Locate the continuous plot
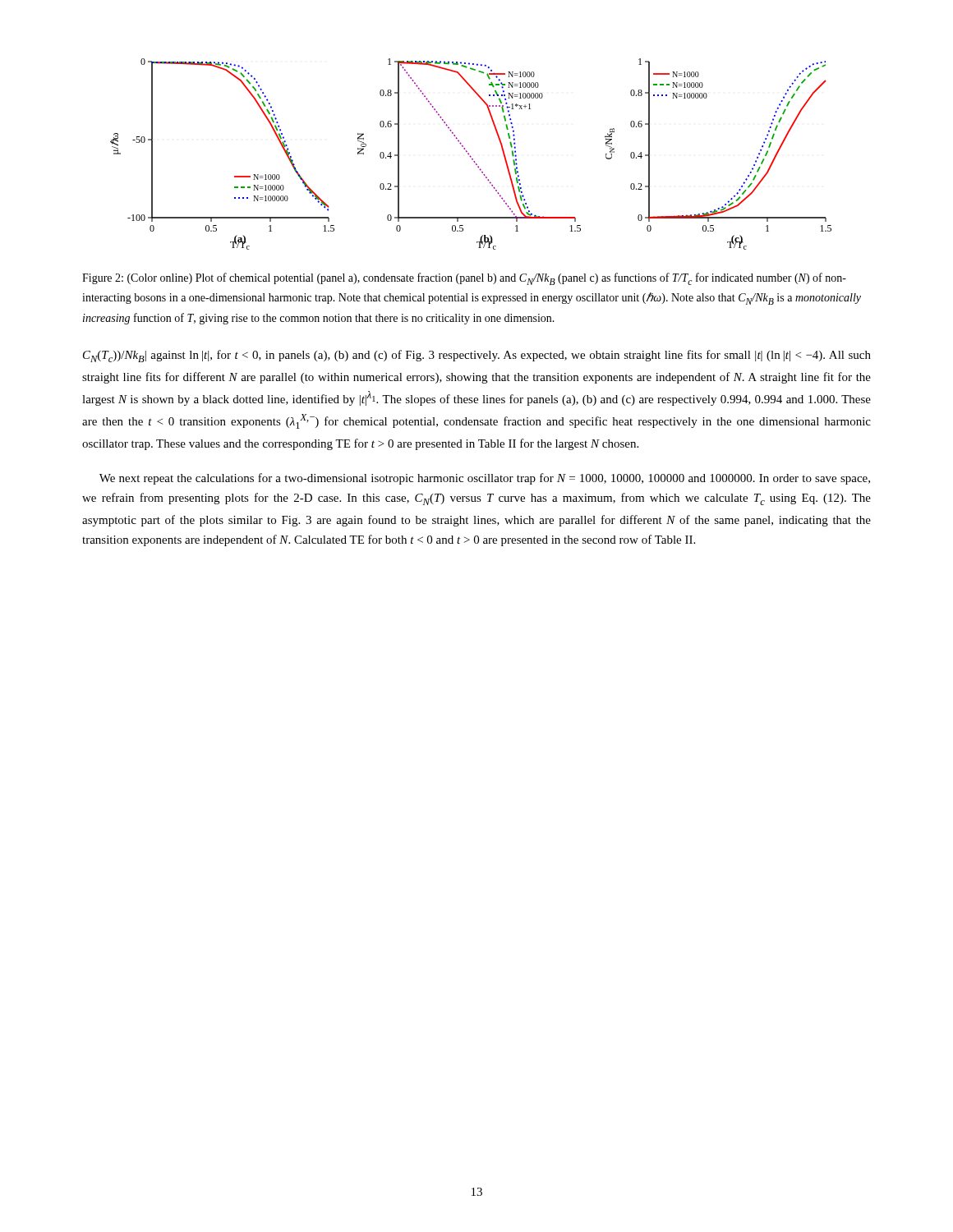The width and height of the screenshot is (953, 1232). coord(476,152)
